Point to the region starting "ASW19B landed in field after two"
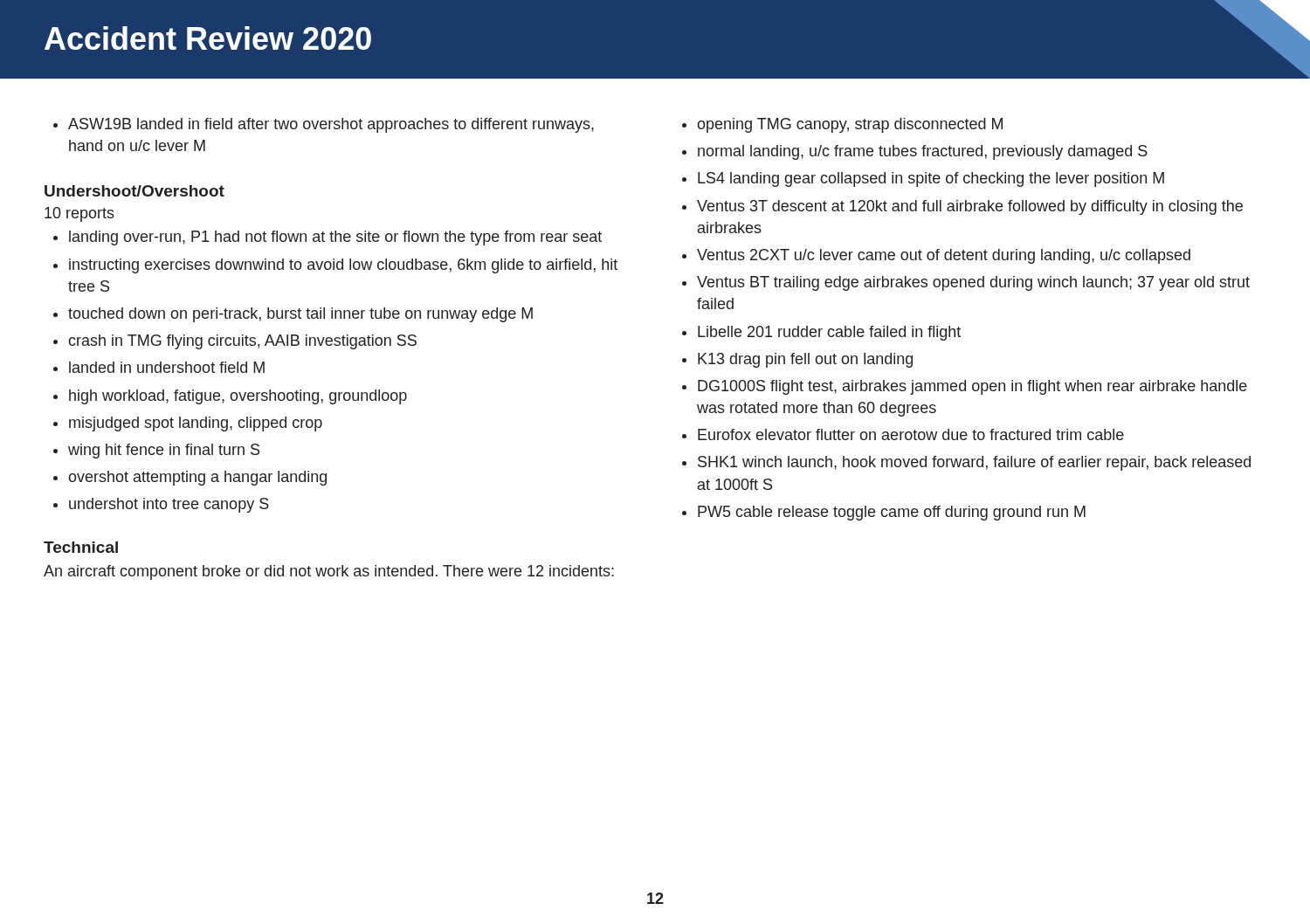This screenshot has height=924, width=1310. click(331, 135)
